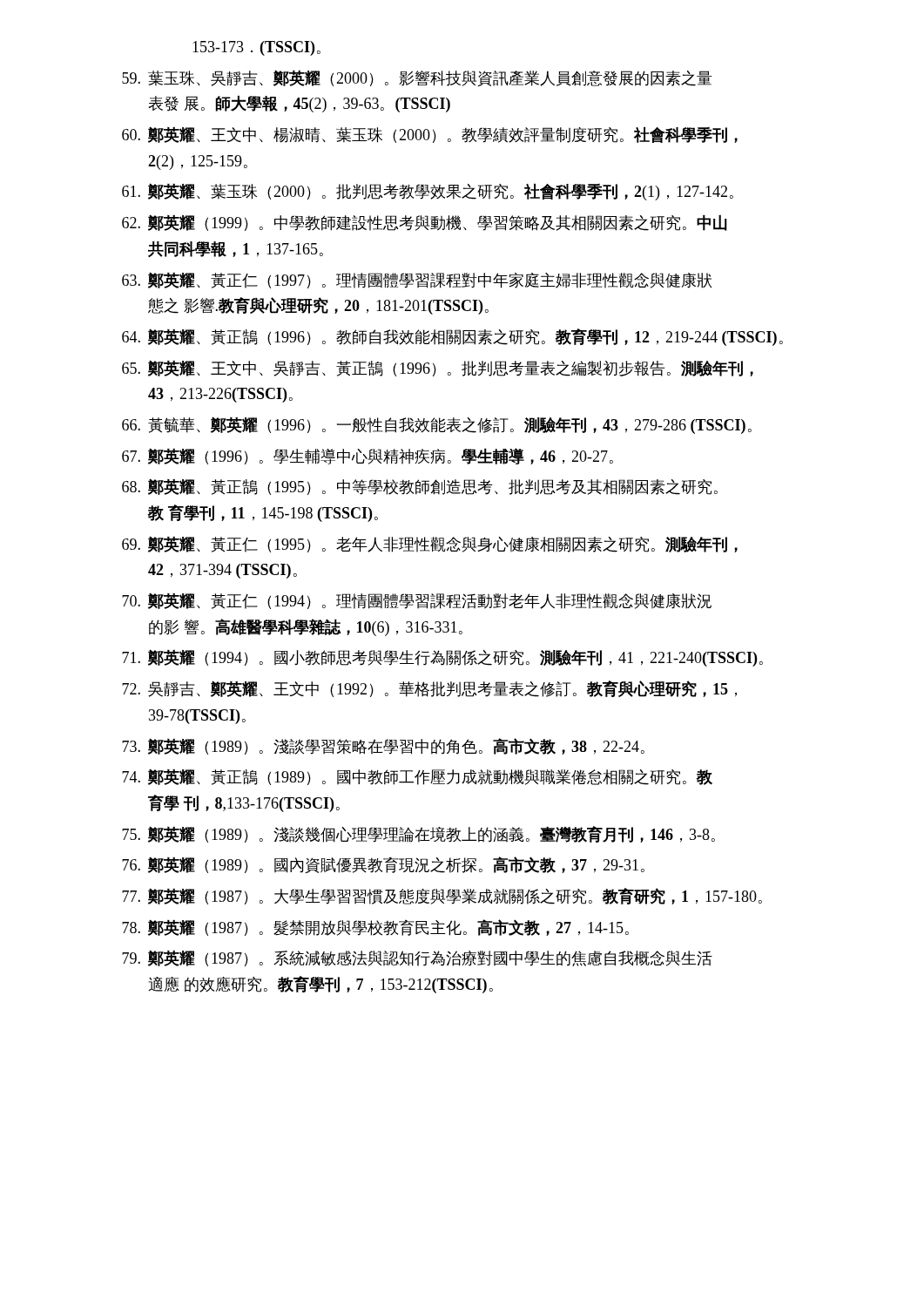Locate the element starting "59. 葉玉珠、吳靜吉、鄭英耀（2000）。影響科技與資訊產業人員創意發展的因素之量表發 展。師大學報，45(2)，39-63。(TSSCI)"

tap(475, 92)
